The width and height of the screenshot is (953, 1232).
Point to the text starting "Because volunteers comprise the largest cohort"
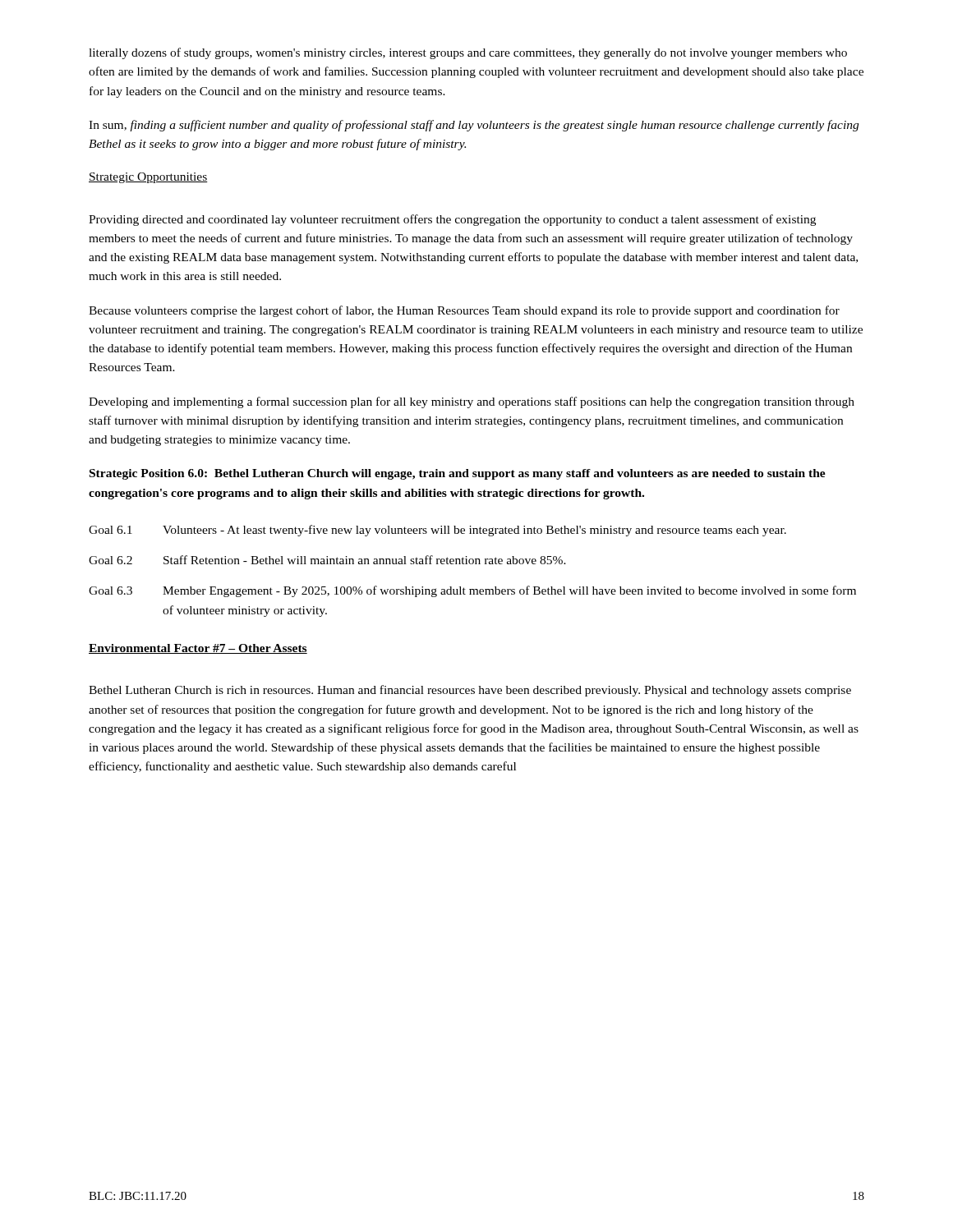(x=476, y=338)
